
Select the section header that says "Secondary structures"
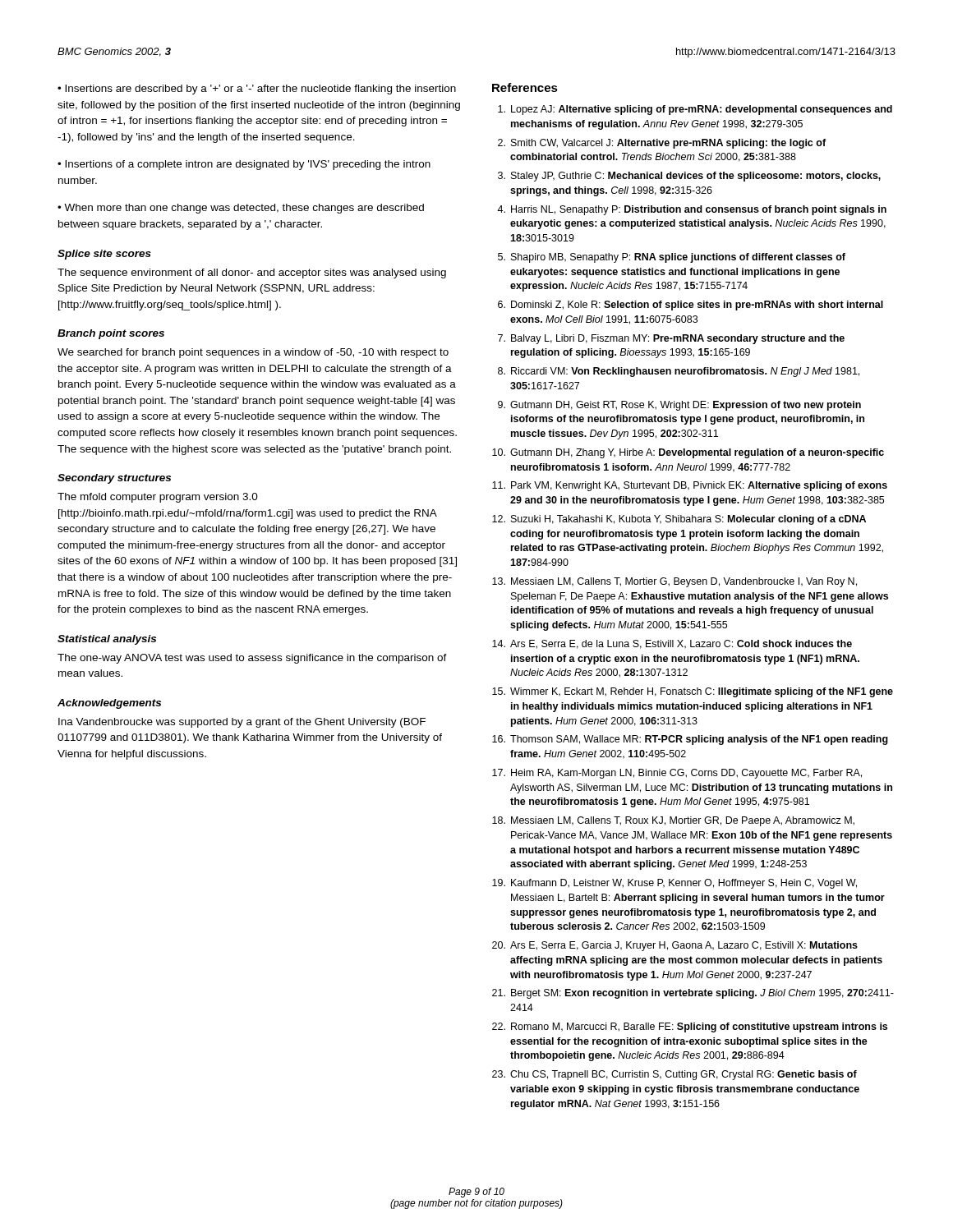[x=115, y=478]
